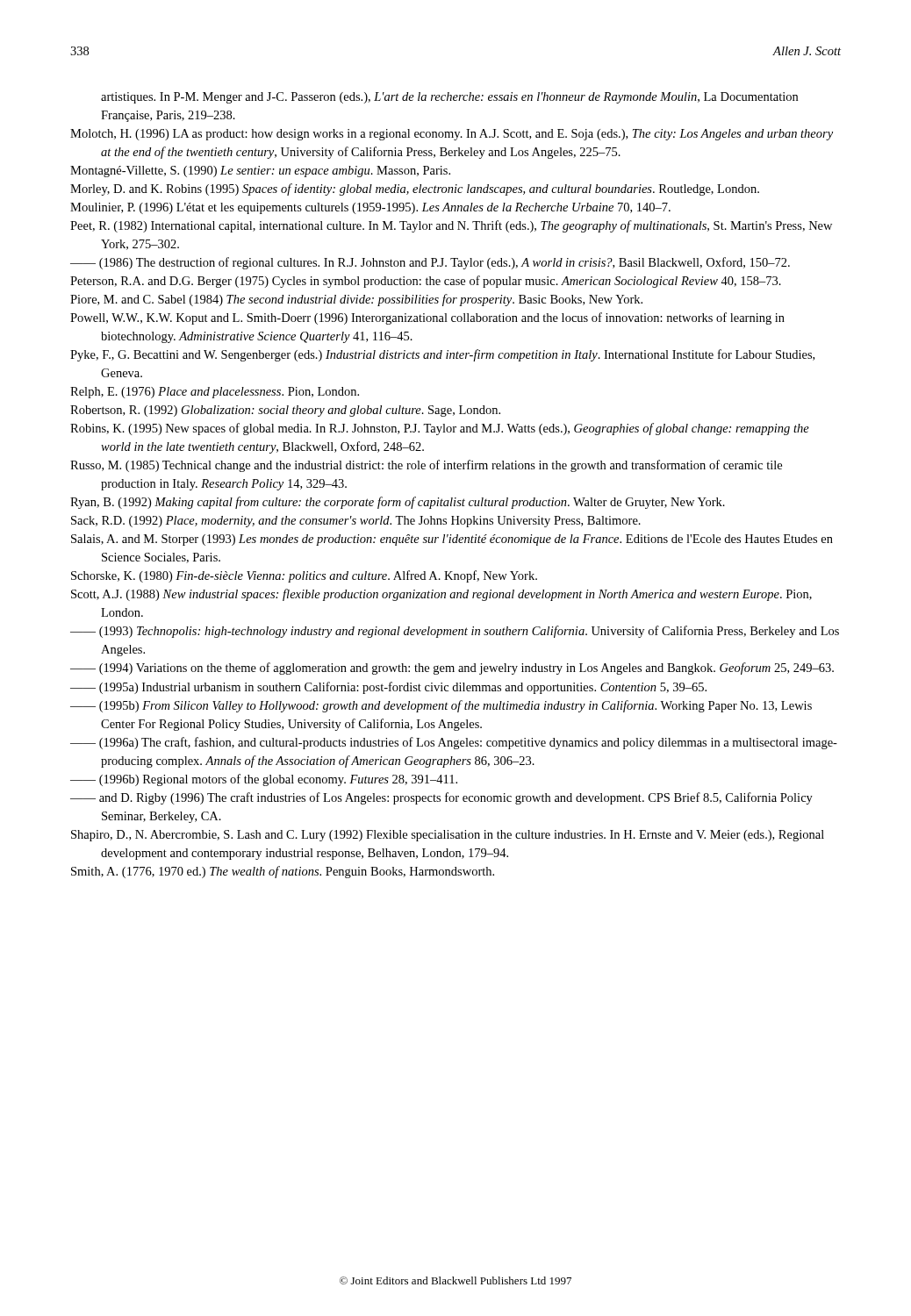Click on the list item containing "Smith, A. (1776, 1970"
This screenshot has height=1316, width=911.
click(283, 871)
